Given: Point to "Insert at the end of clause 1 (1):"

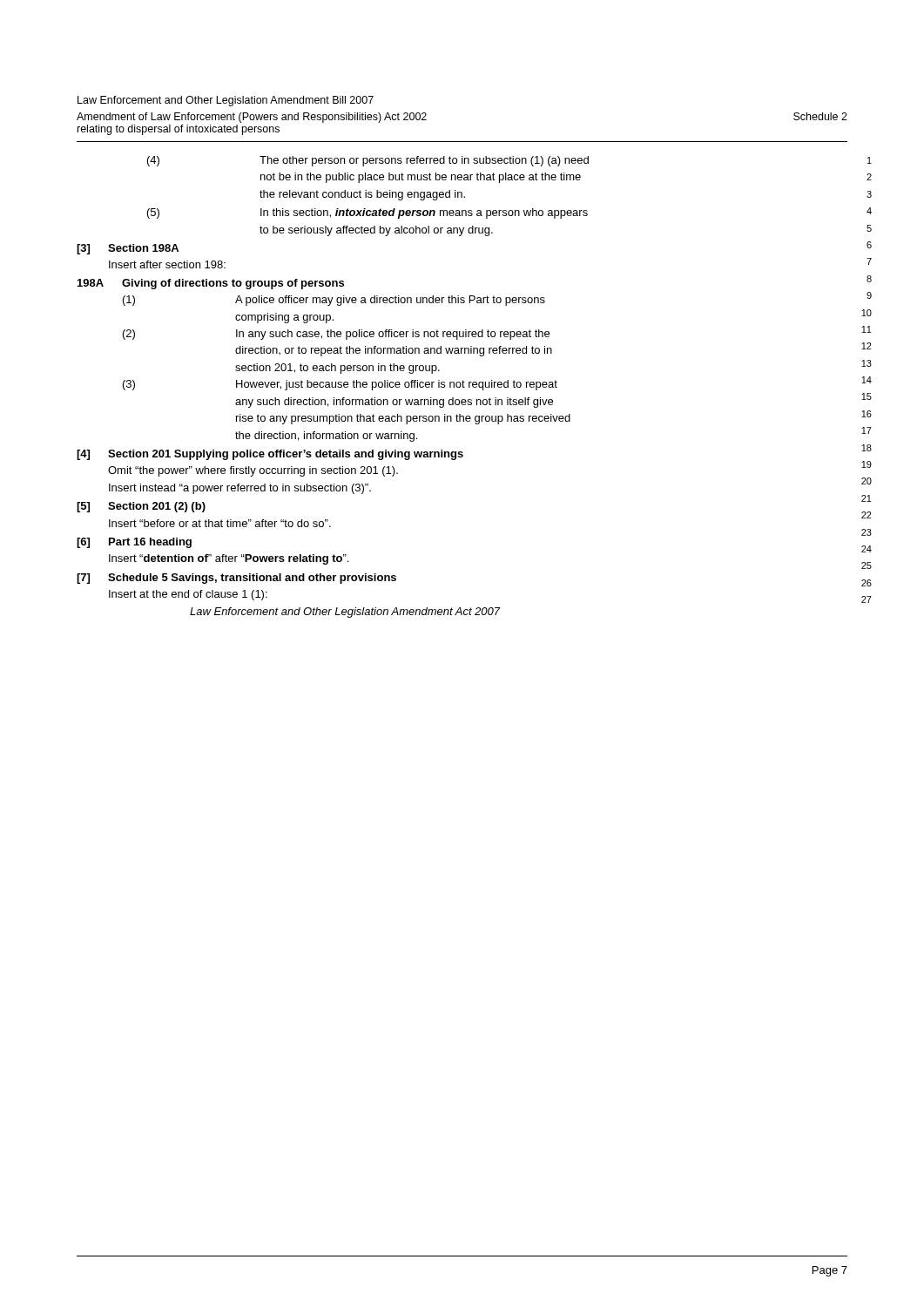Looking at the screenshot, I should [x=188, y=594].
